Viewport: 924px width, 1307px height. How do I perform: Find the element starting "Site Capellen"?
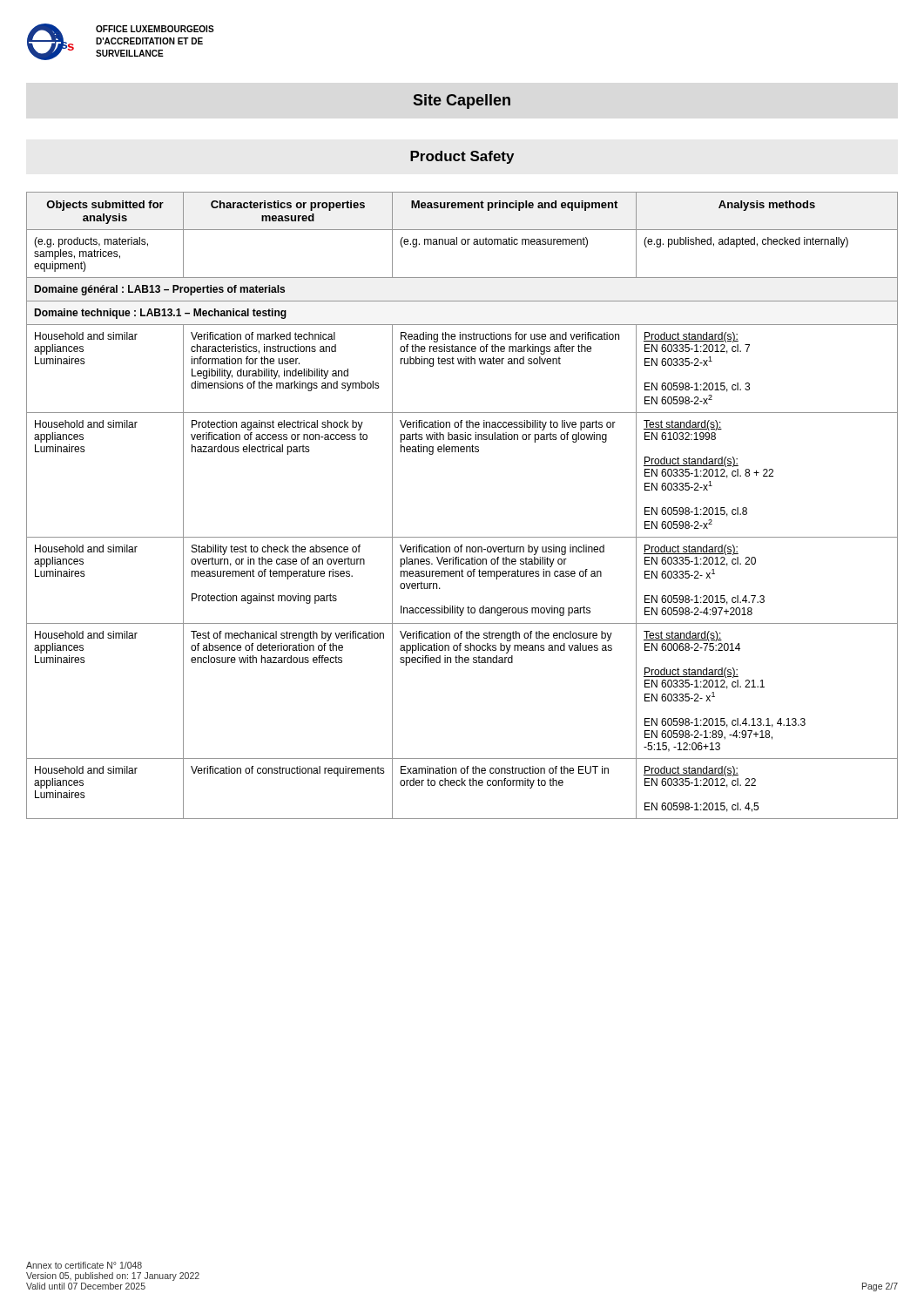click(x=462, y=100)
